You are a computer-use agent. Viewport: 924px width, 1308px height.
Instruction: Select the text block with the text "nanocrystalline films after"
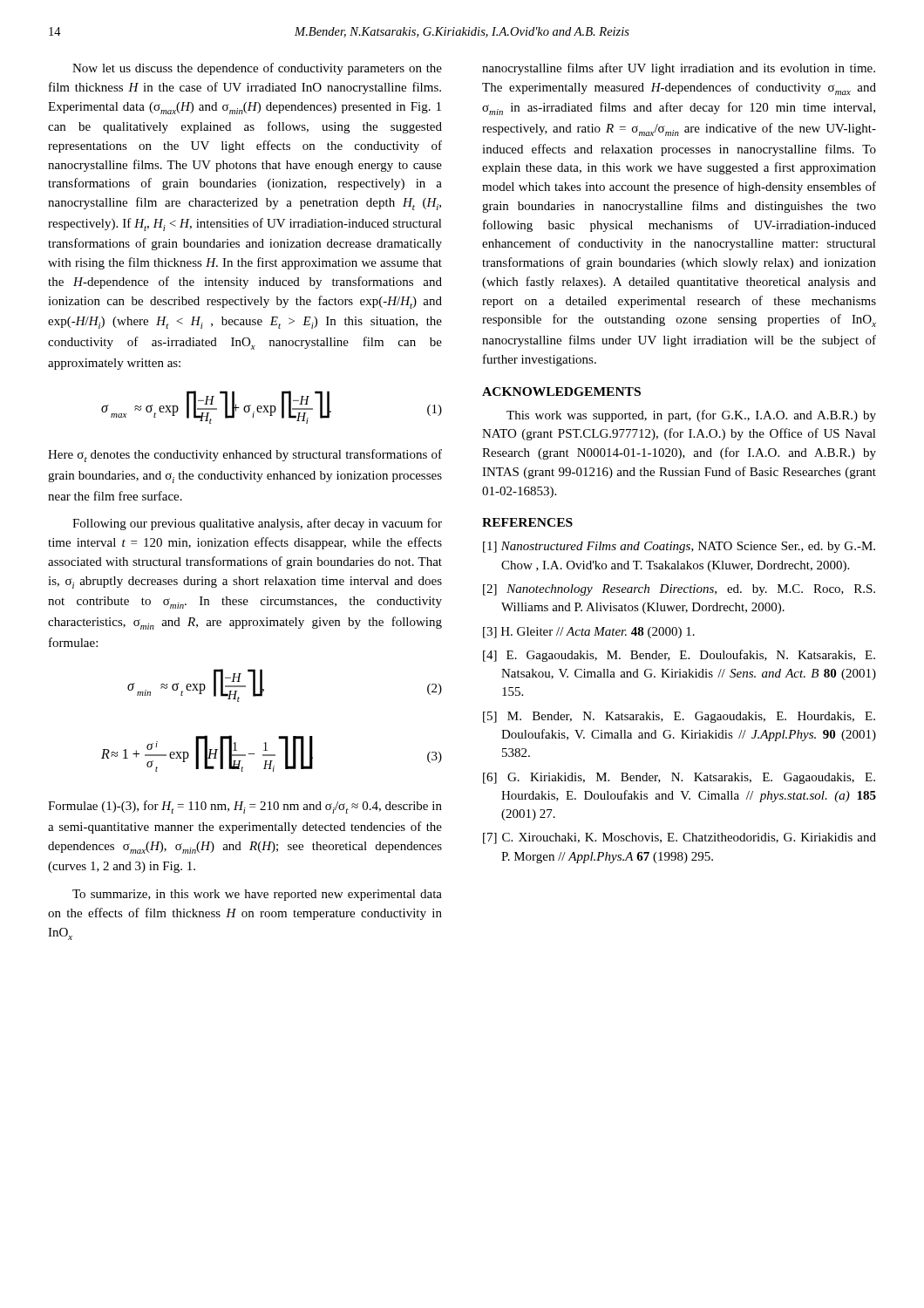[679, 214]
